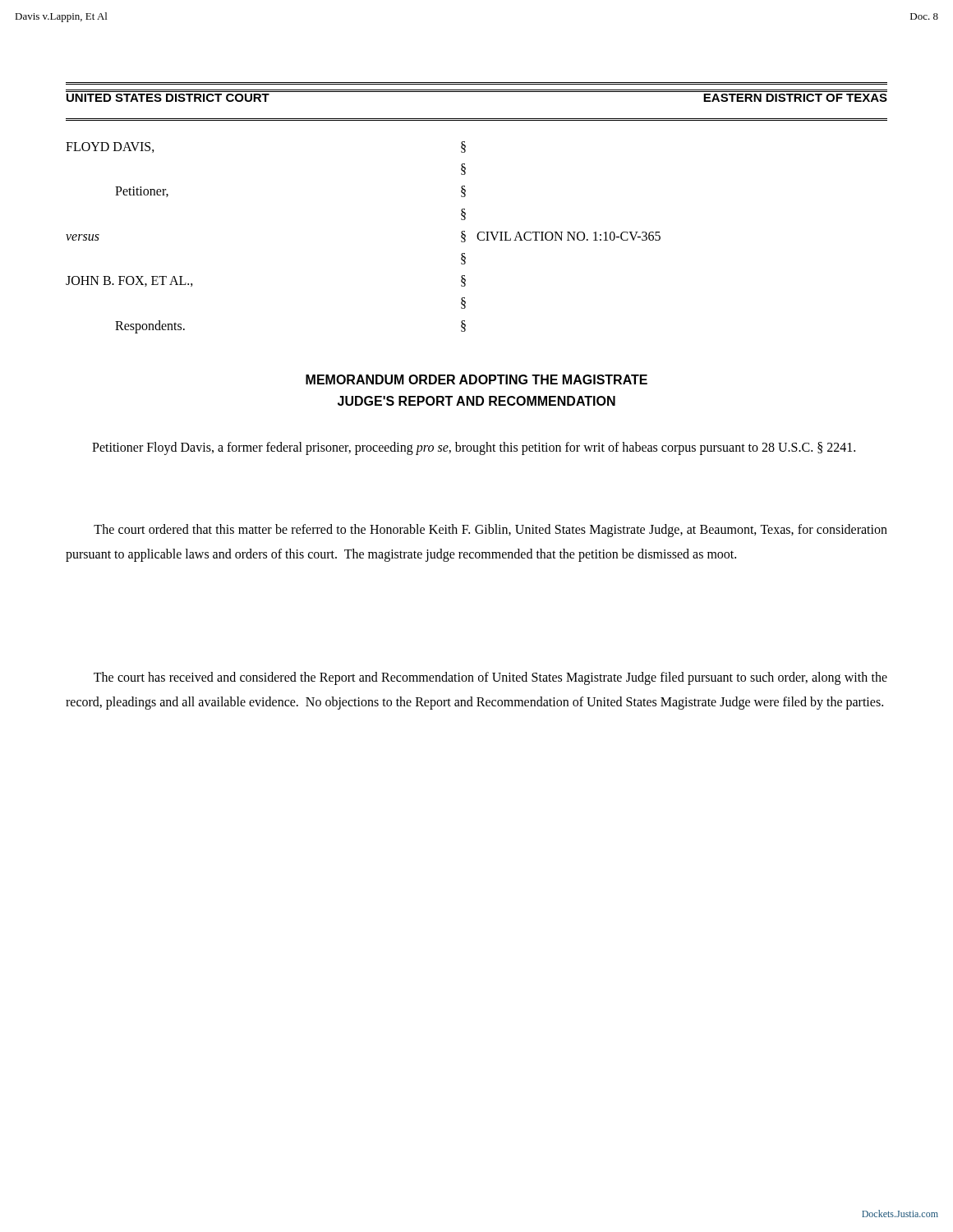953x1232 pixels.
Task: Point to the block beginning "§ § § § § CIVIL ACTION"
Action: tap(463, 147)
